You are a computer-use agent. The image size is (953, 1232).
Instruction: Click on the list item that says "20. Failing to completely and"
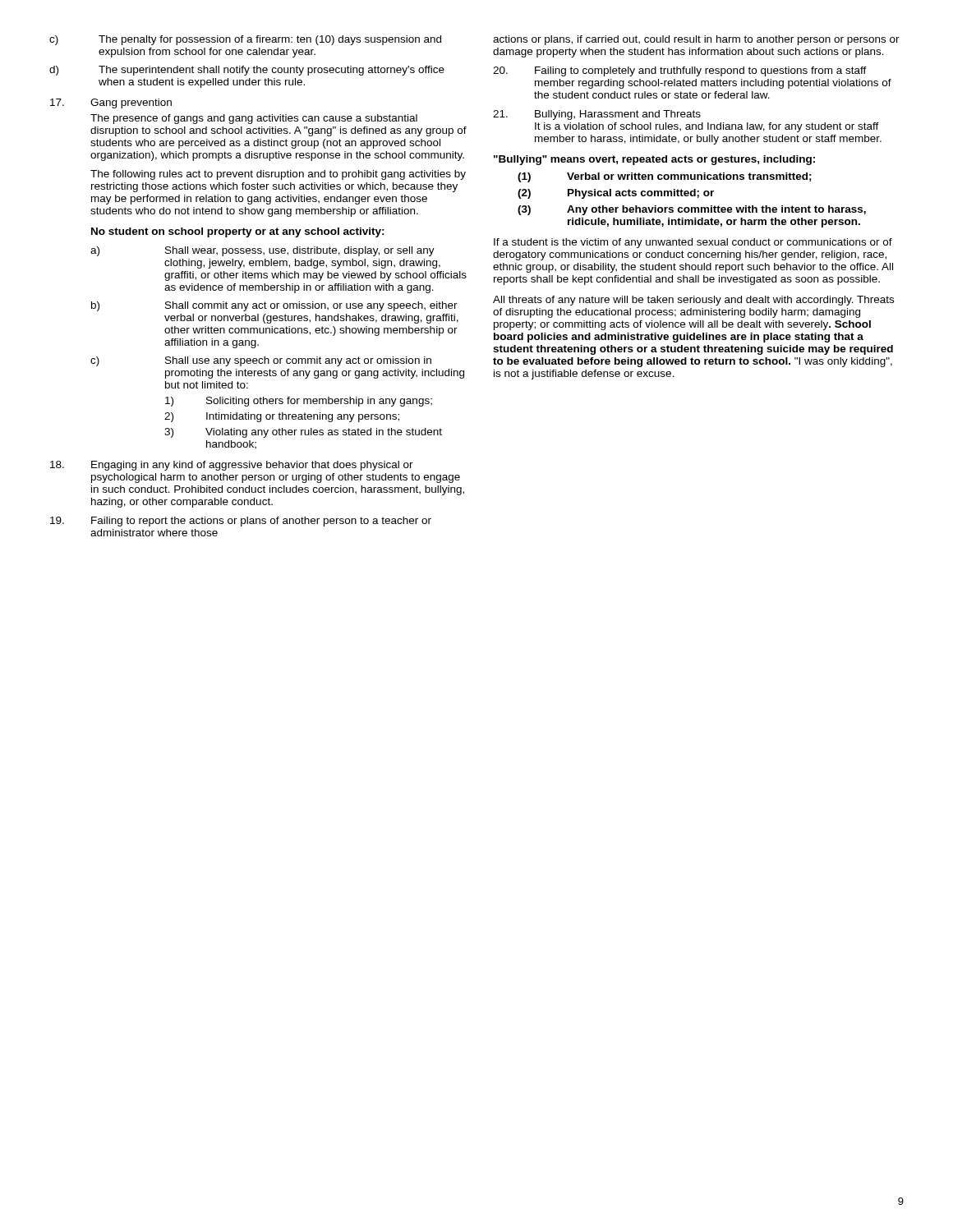(x=698, y=83)
